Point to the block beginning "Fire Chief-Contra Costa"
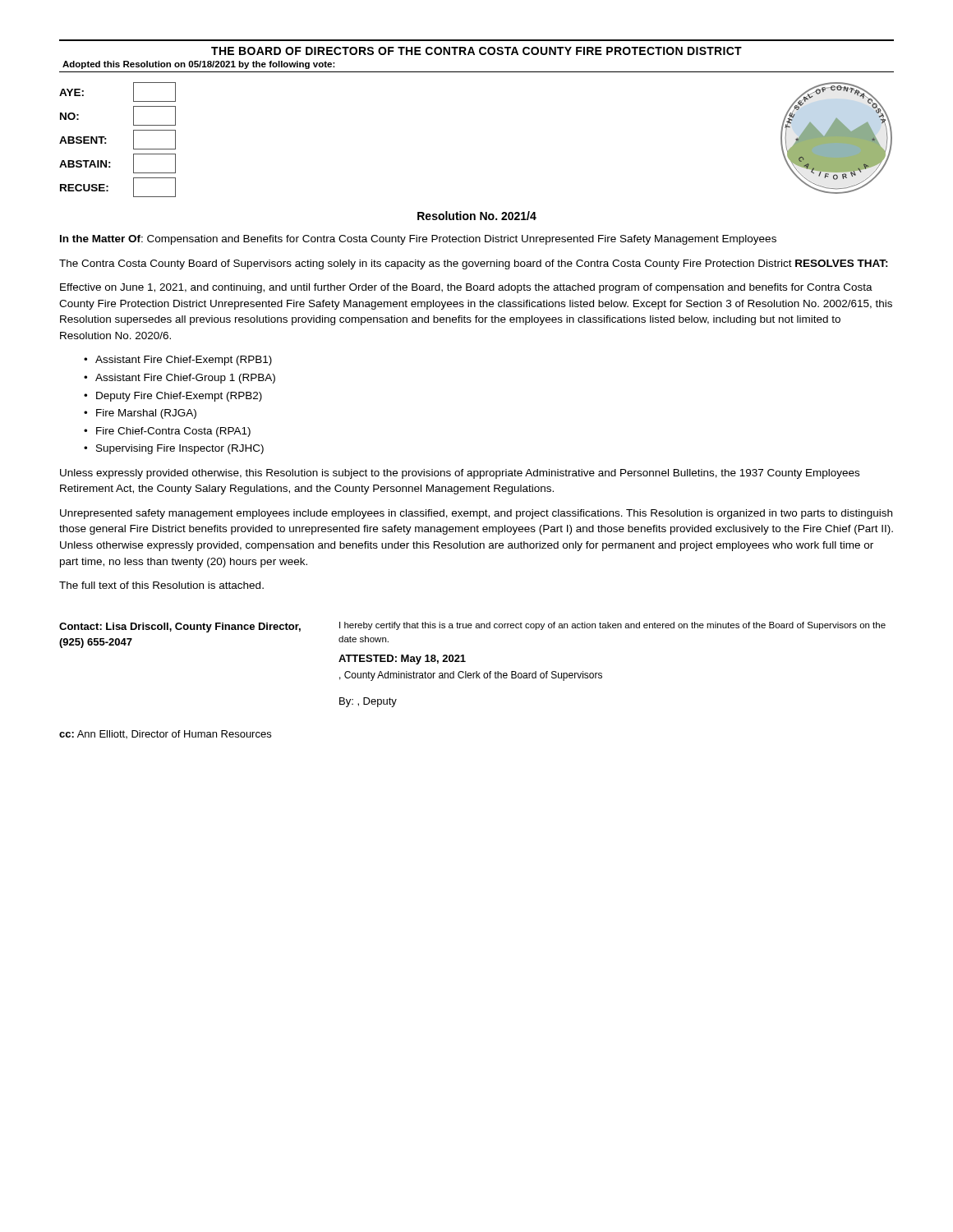 (x=173, y=430)
